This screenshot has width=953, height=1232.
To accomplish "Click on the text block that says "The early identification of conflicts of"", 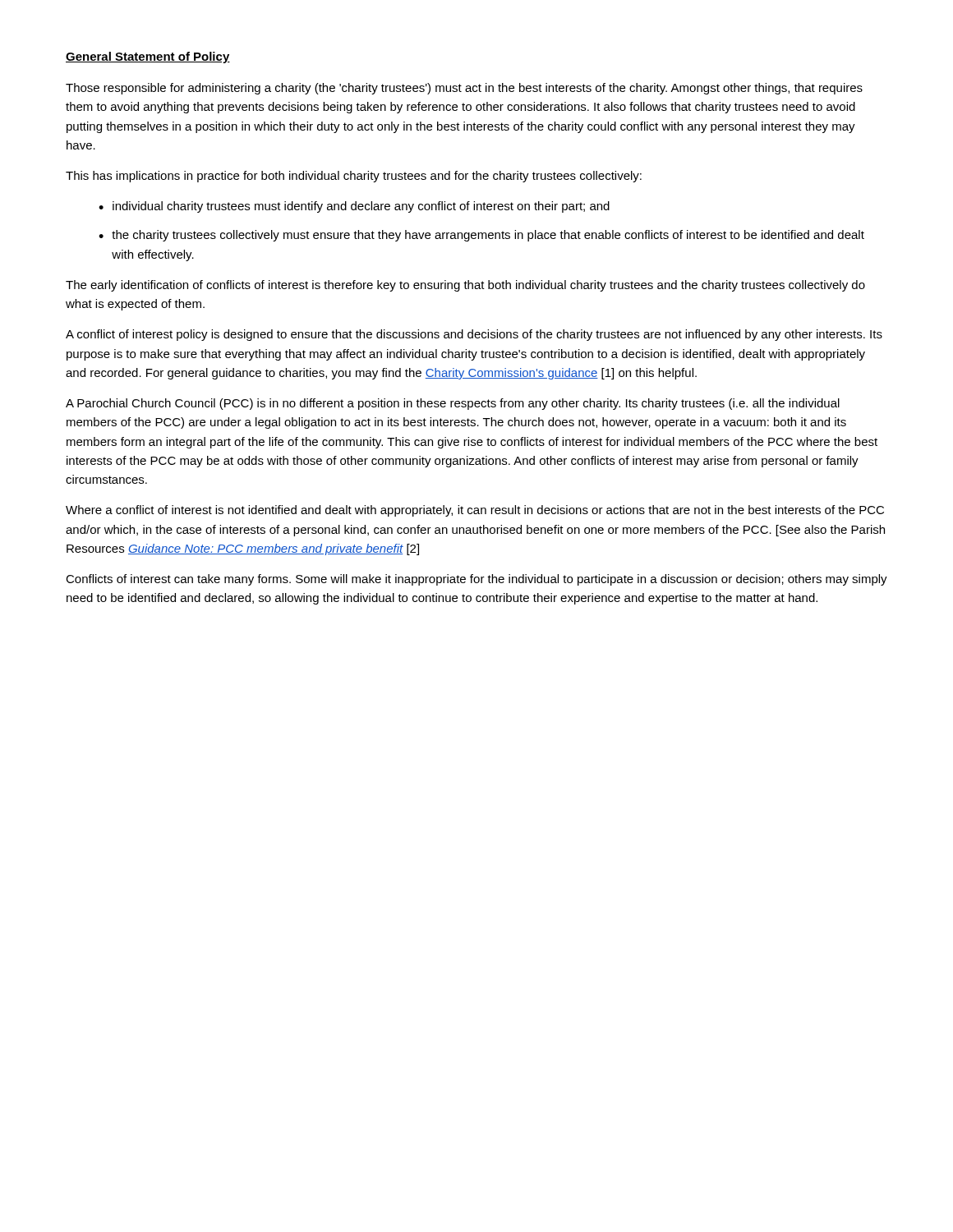I will [465, 294].
